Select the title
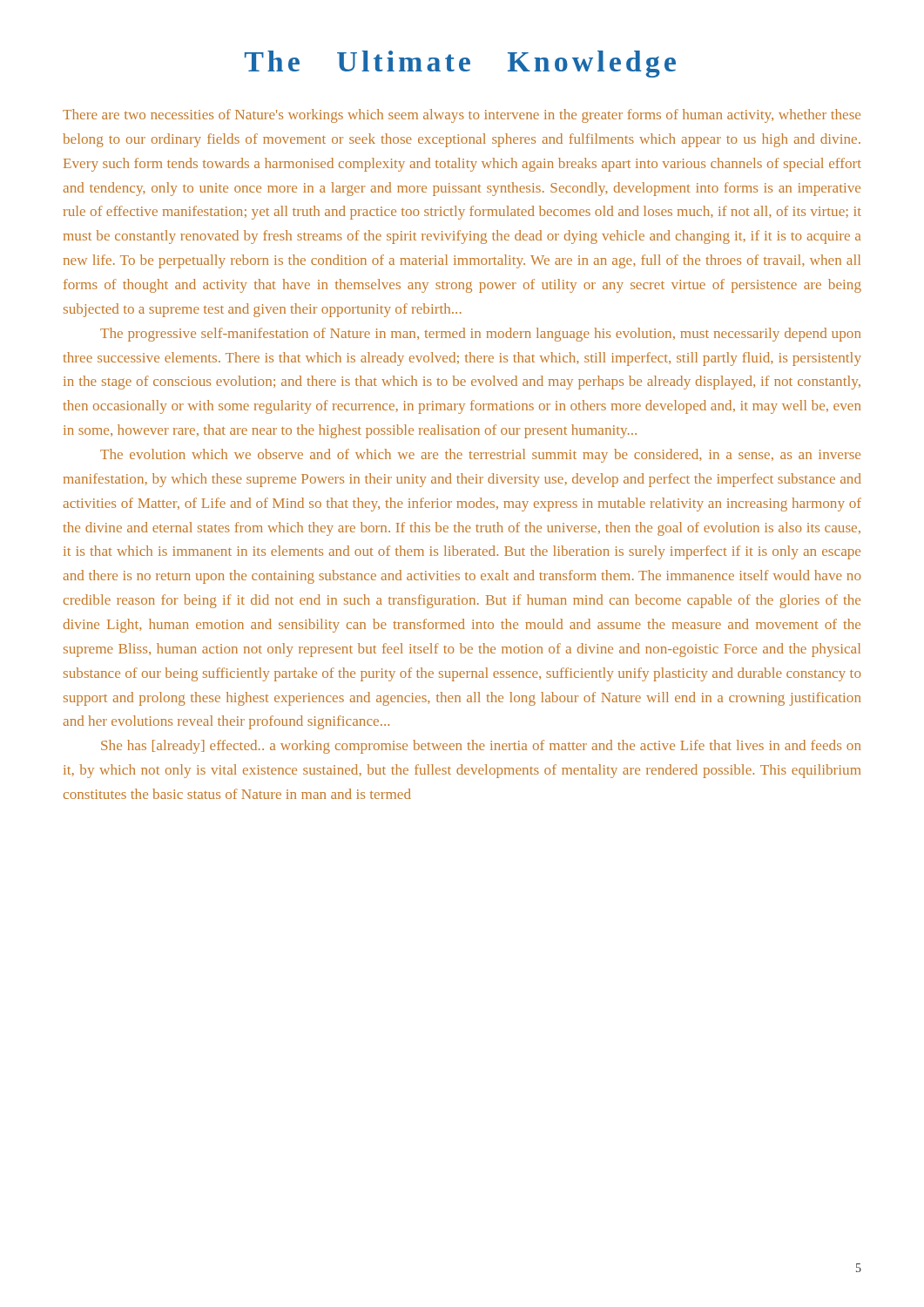The width and height of the screenshot is (924, 1307). click(x=462, y=62)
